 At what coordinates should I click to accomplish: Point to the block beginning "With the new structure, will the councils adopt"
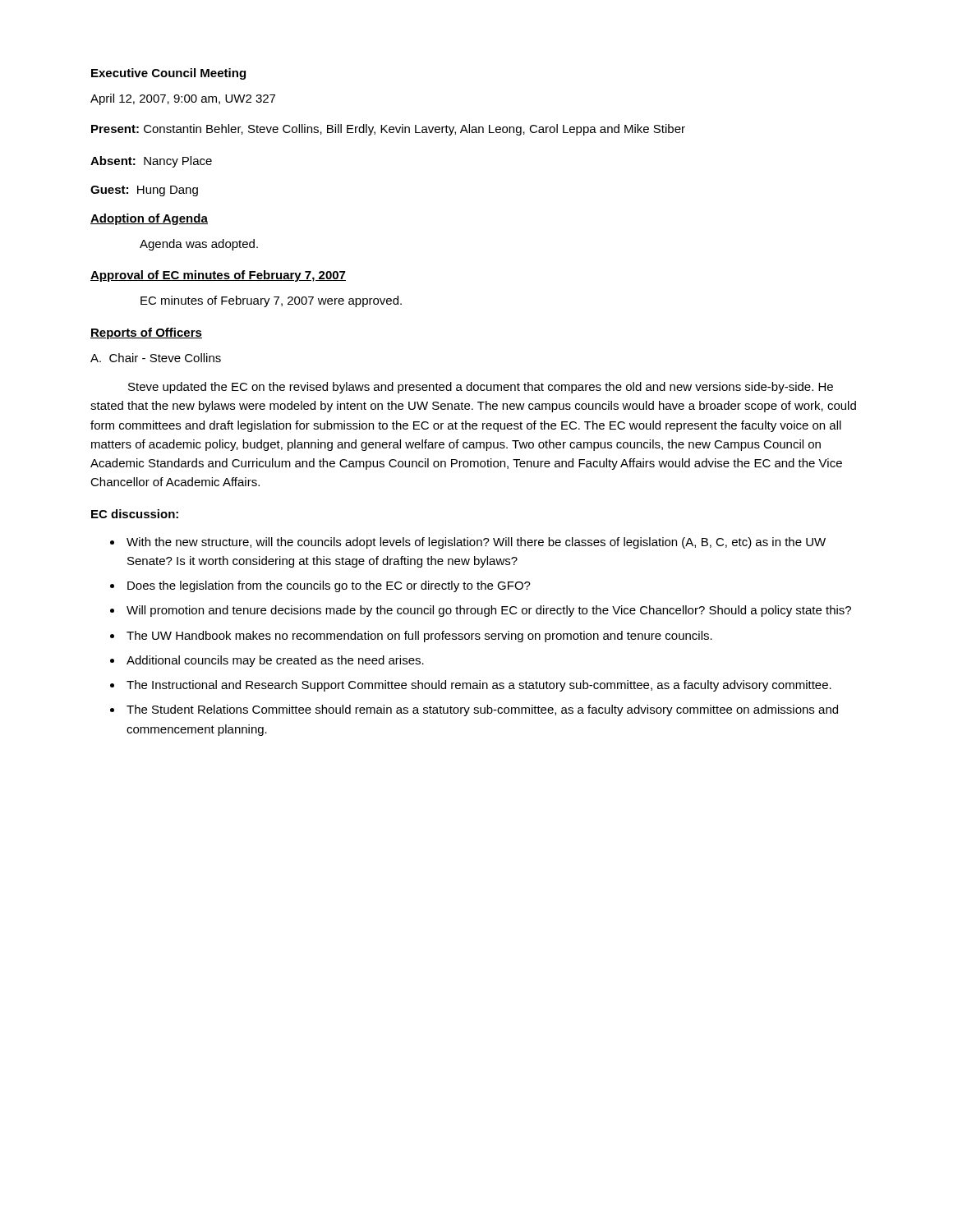pyautogui.click(x=476, y=551)
